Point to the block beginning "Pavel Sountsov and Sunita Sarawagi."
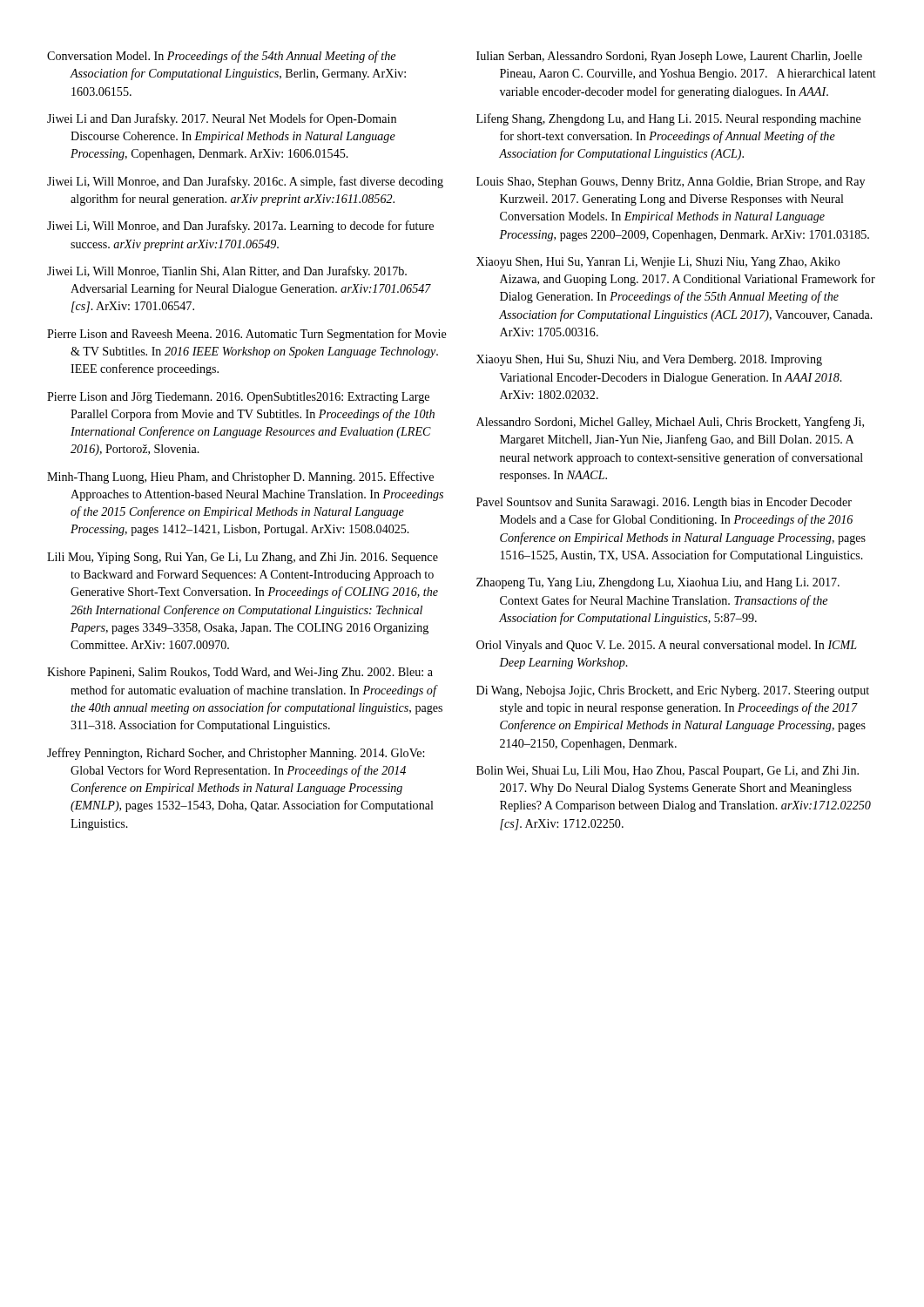 tap(671, 529)
